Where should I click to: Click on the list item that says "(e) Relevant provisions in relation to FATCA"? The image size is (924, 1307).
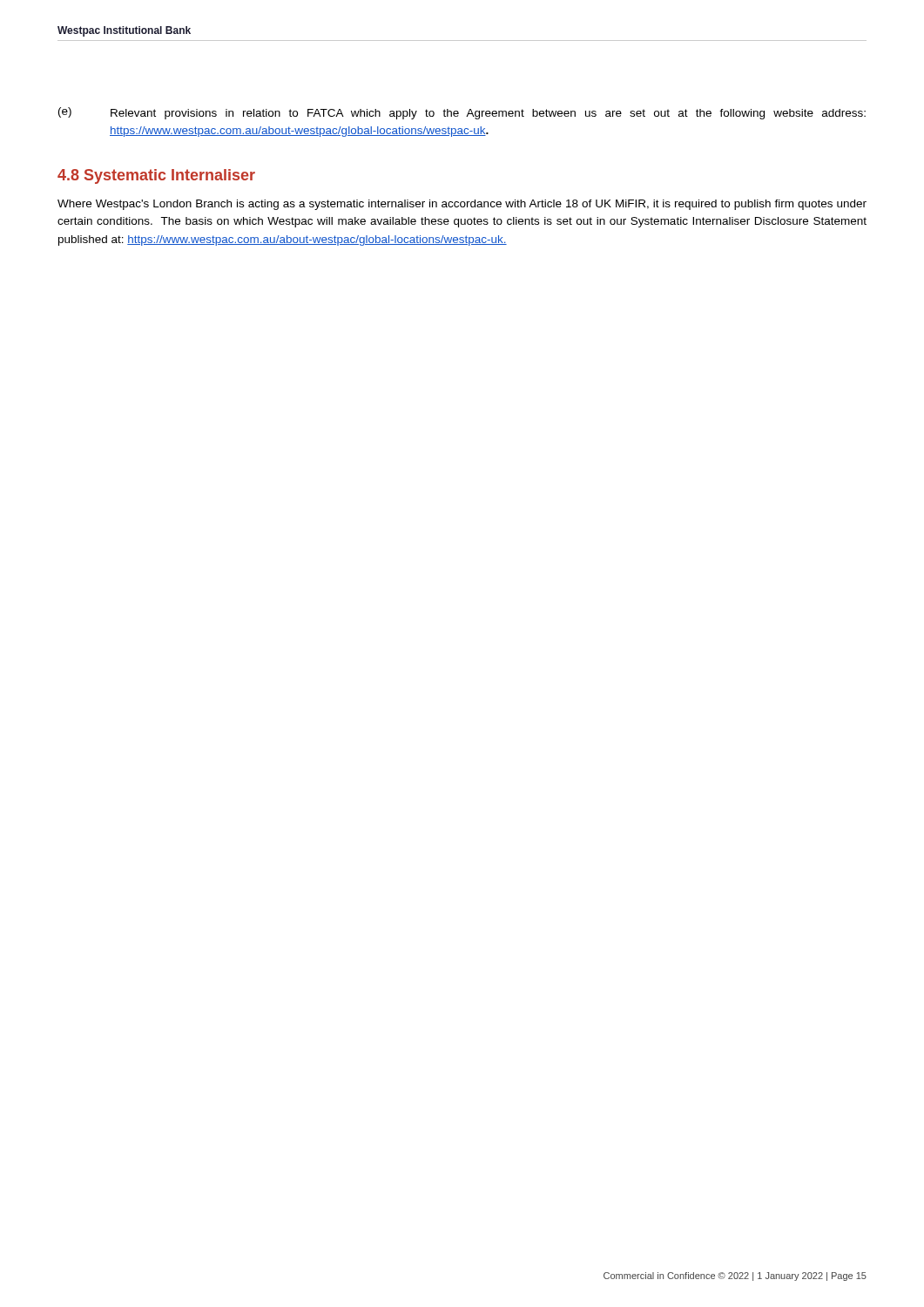click(462, 122)
